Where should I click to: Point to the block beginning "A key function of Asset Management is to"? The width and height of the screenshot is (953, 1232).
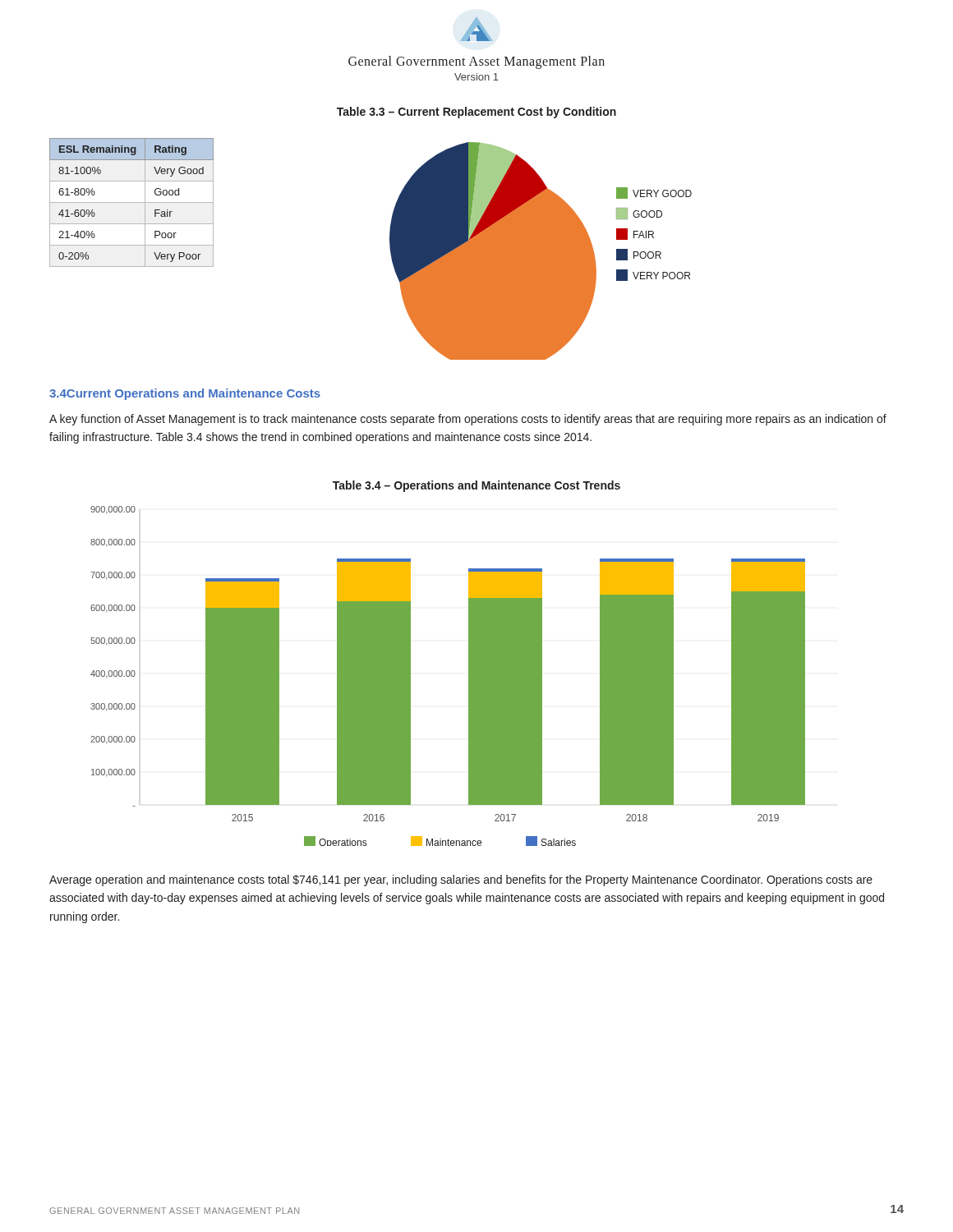coord(468,428)
